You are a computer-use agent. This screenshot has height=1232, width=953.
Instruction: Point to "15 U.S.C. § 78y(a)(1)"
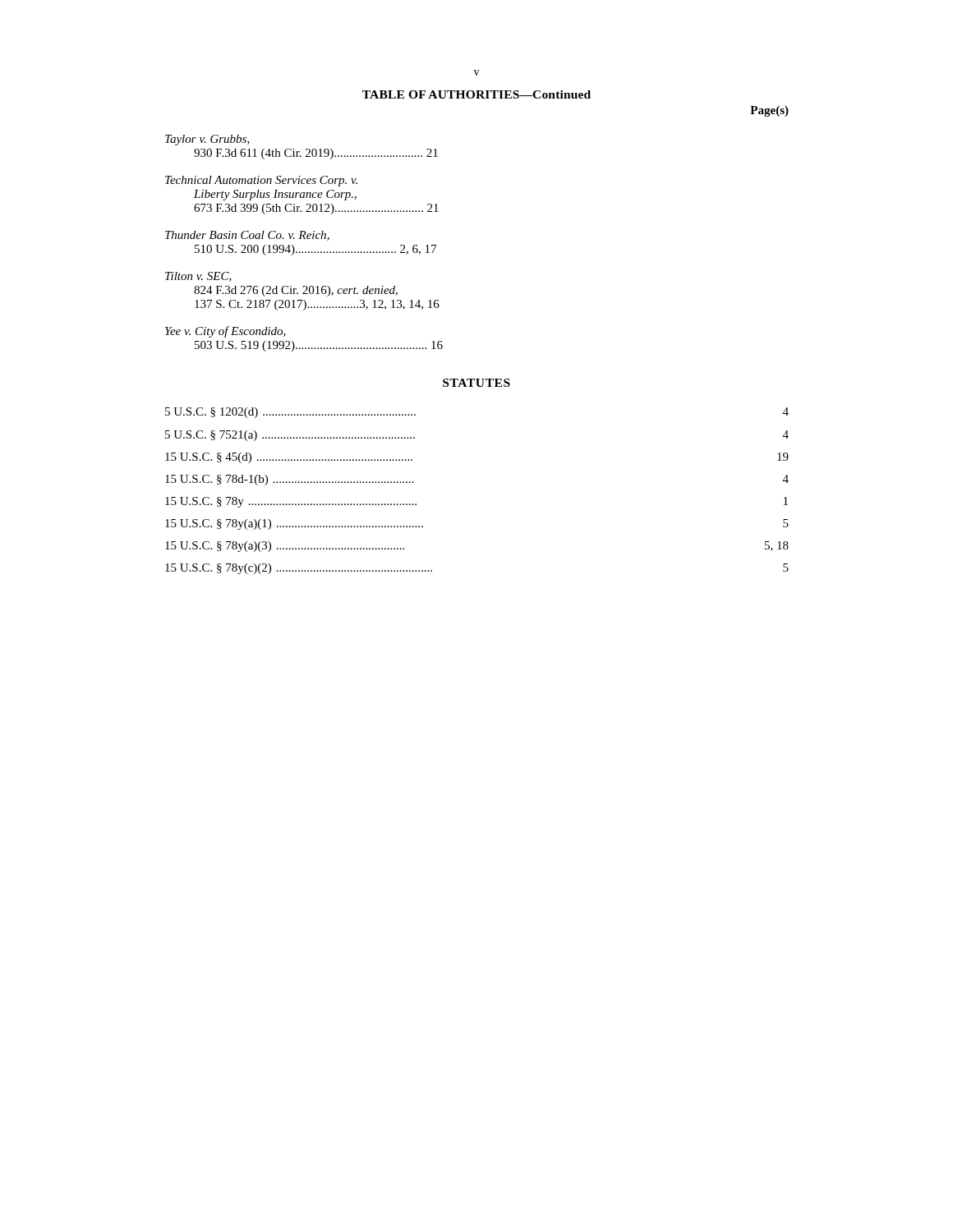219,525
